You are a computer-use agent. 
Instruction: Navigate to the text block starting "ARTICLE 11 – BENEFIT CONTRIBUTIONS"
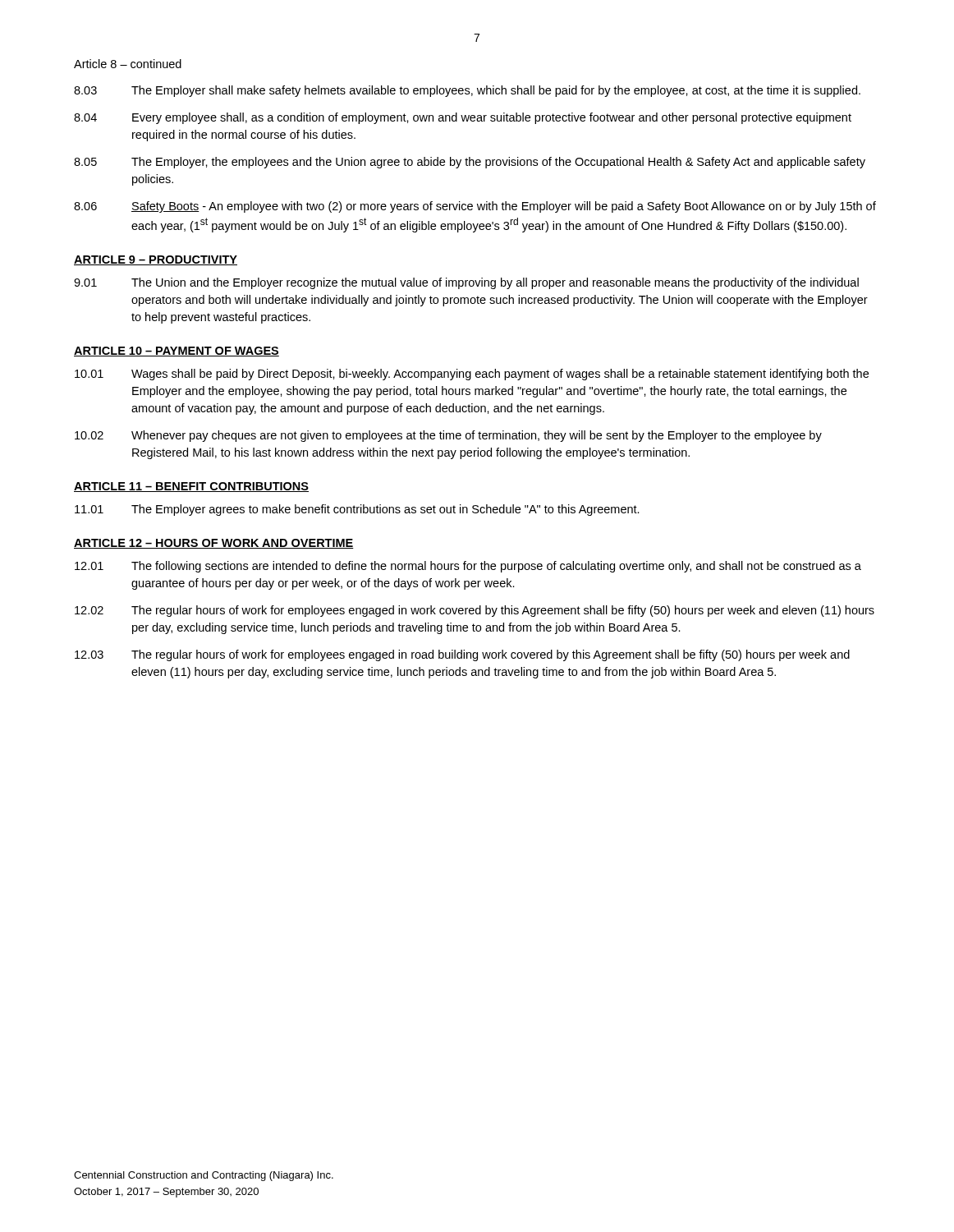click(191, 486)
